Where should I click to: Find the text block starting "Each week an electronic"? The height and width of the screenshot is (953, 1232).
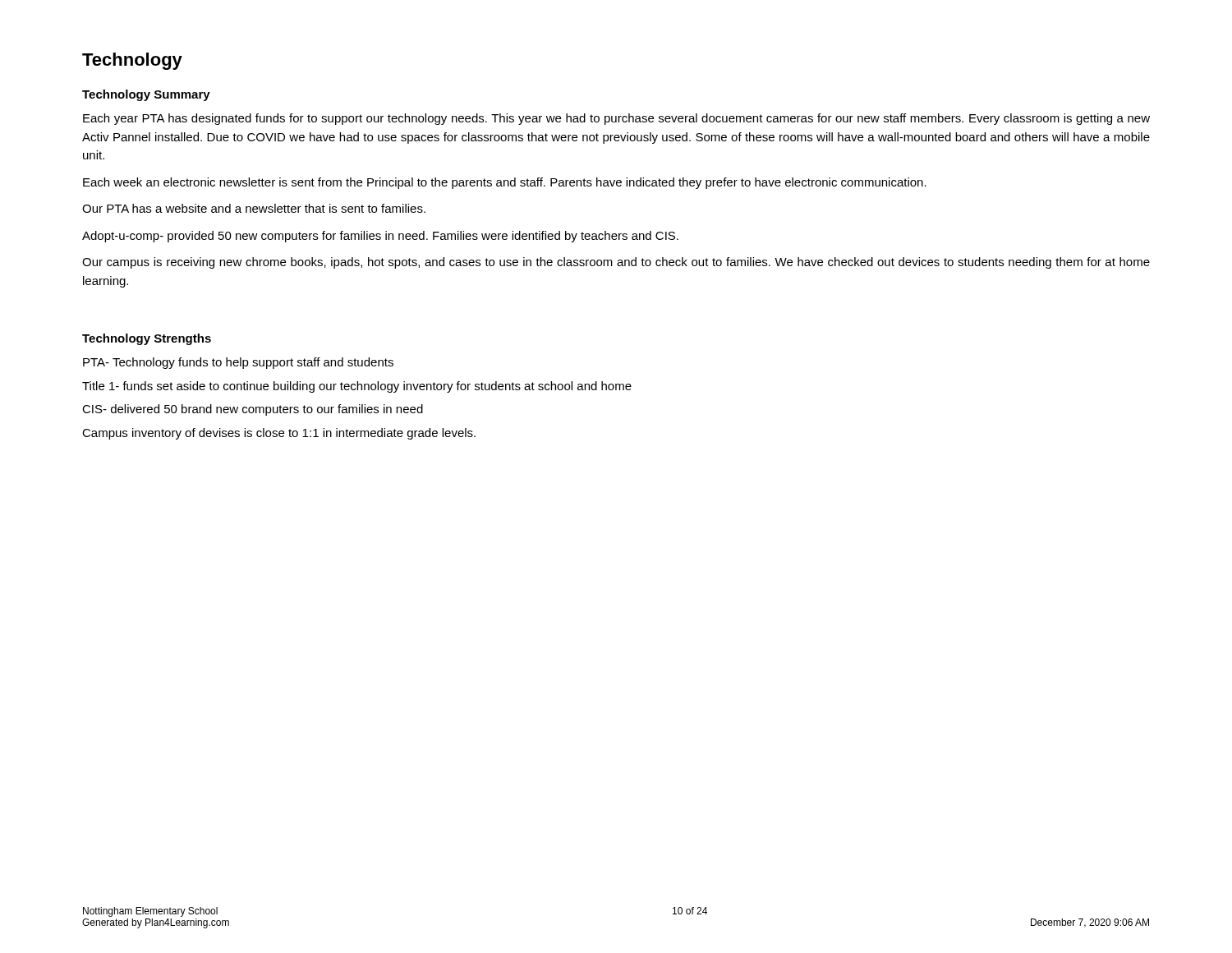point(505,182)
